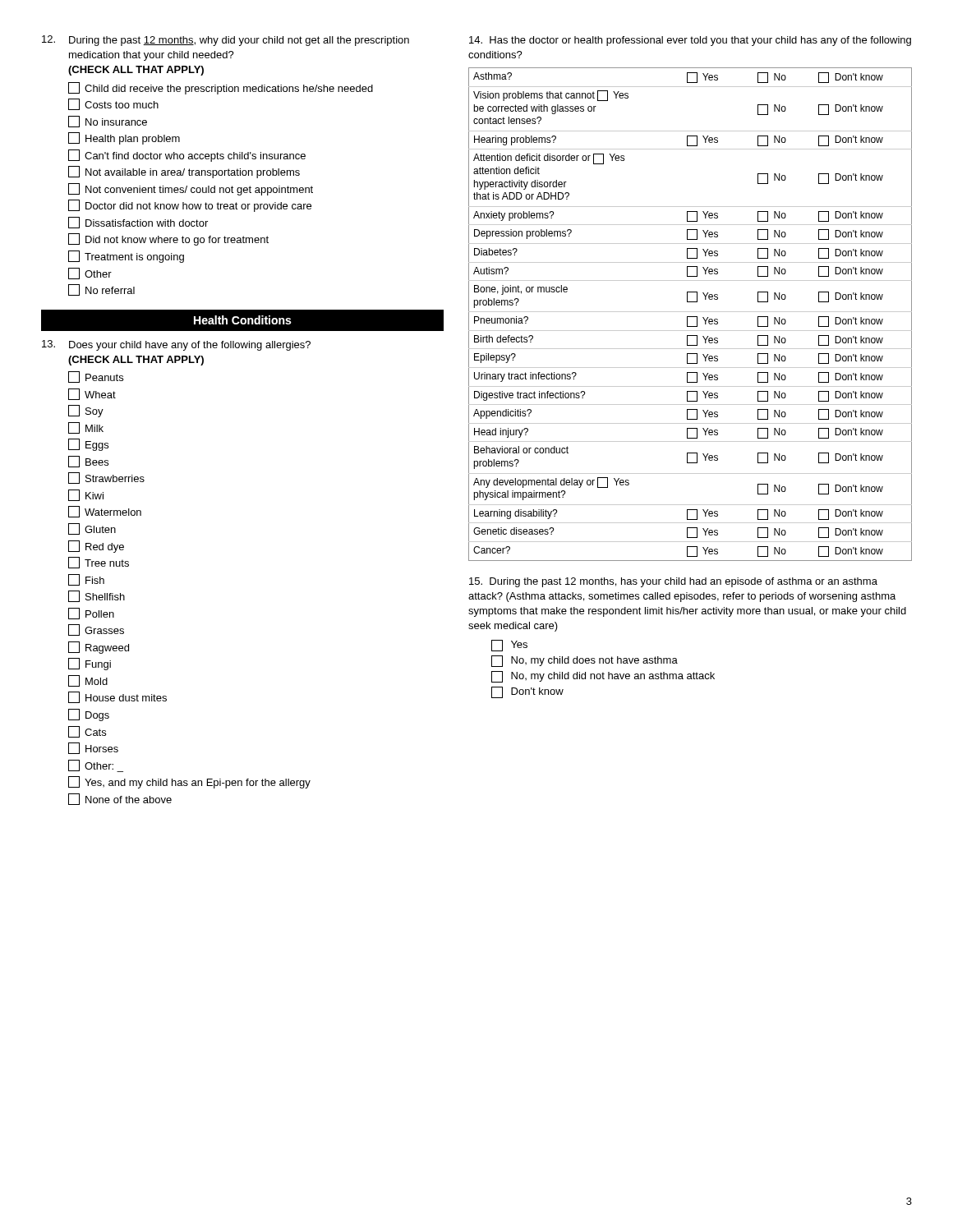Find the passage starting "Not available in area/ transportation problems"
Image resolution: width=953 pixels, height=1232 pixels.
(256, 173)
